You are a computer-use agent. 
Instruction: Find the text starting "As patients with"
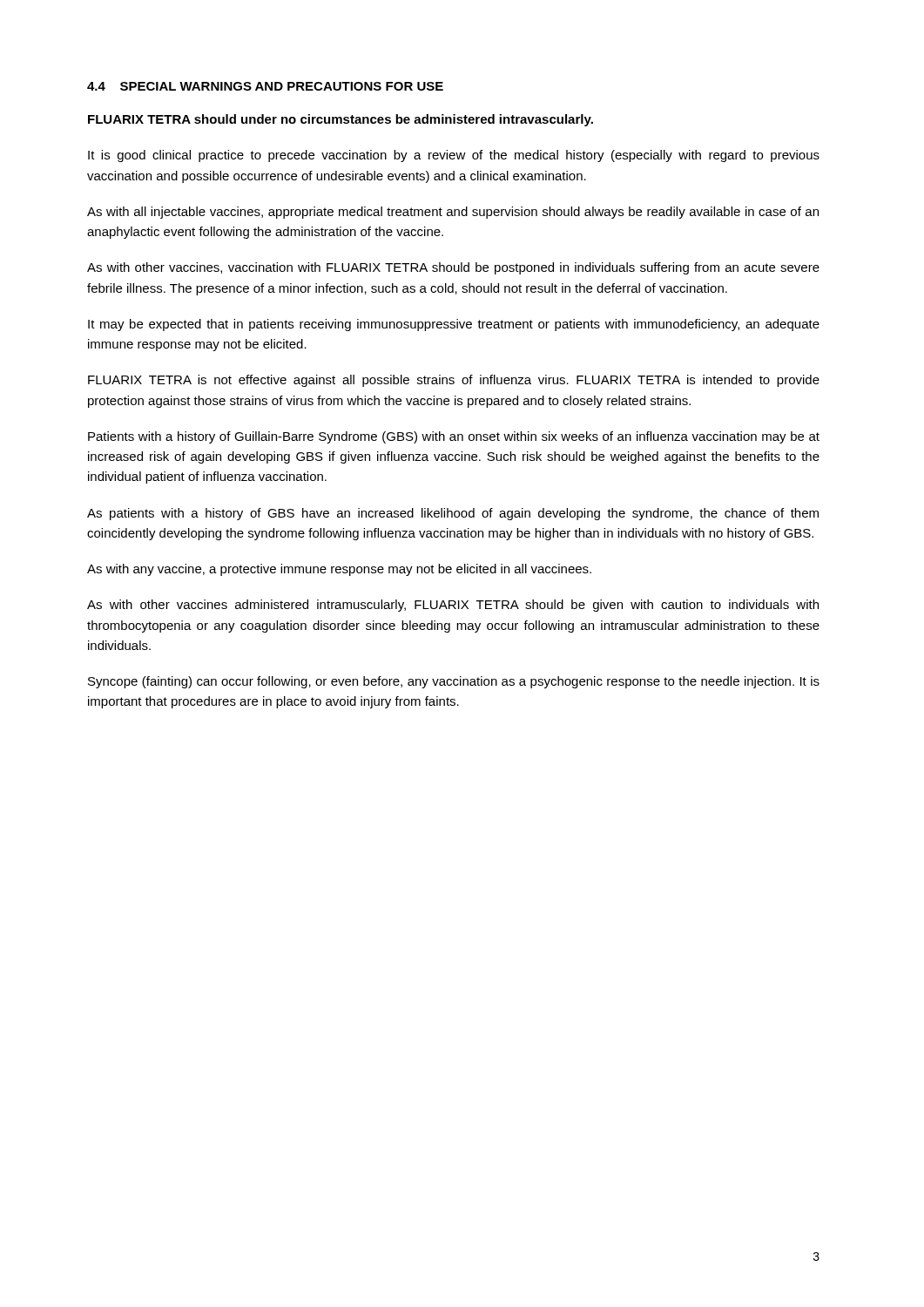(x=453, y=522)
